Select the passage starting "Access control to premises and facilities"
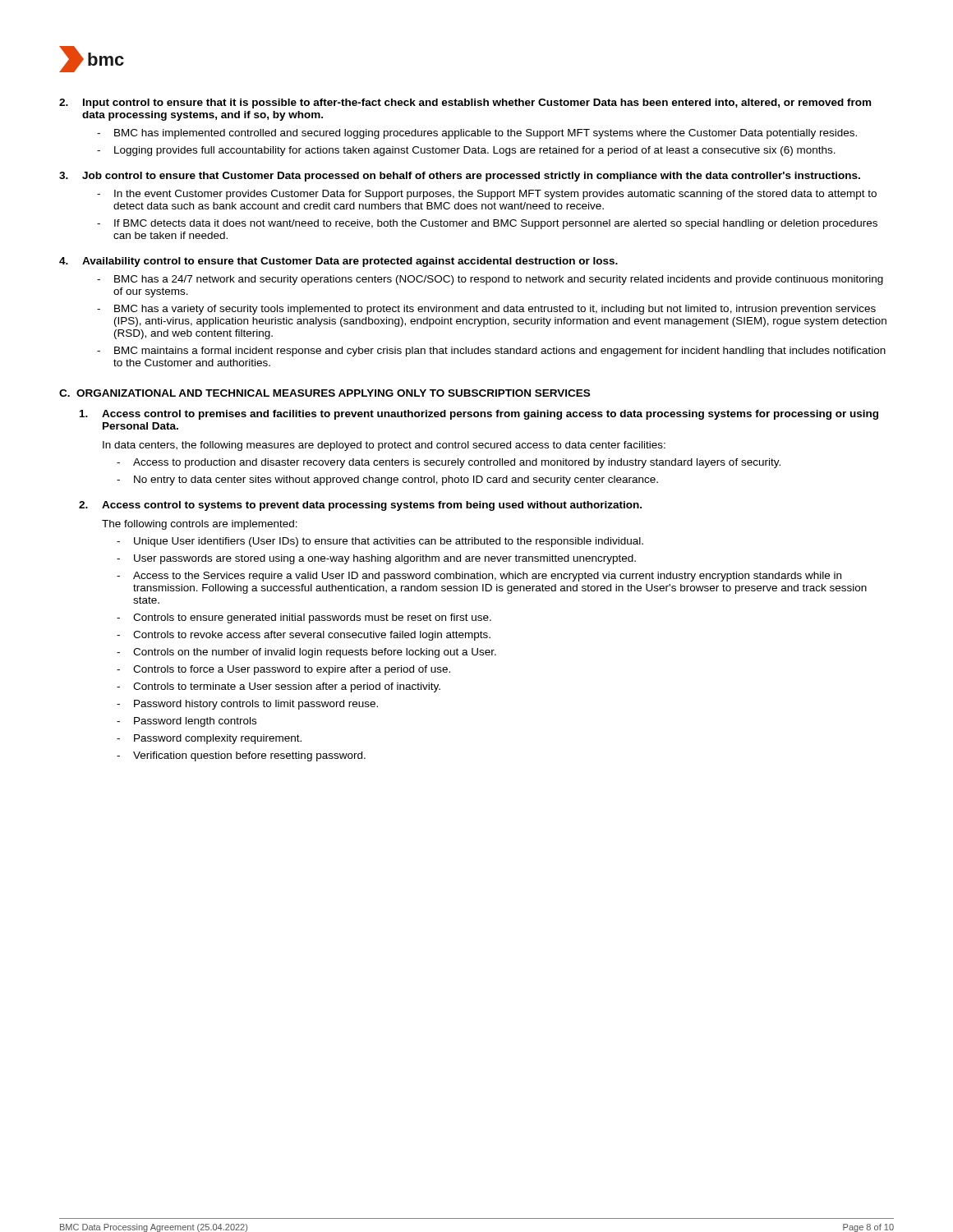Screen dimensions: 1232x953 [x=486, y=449]
